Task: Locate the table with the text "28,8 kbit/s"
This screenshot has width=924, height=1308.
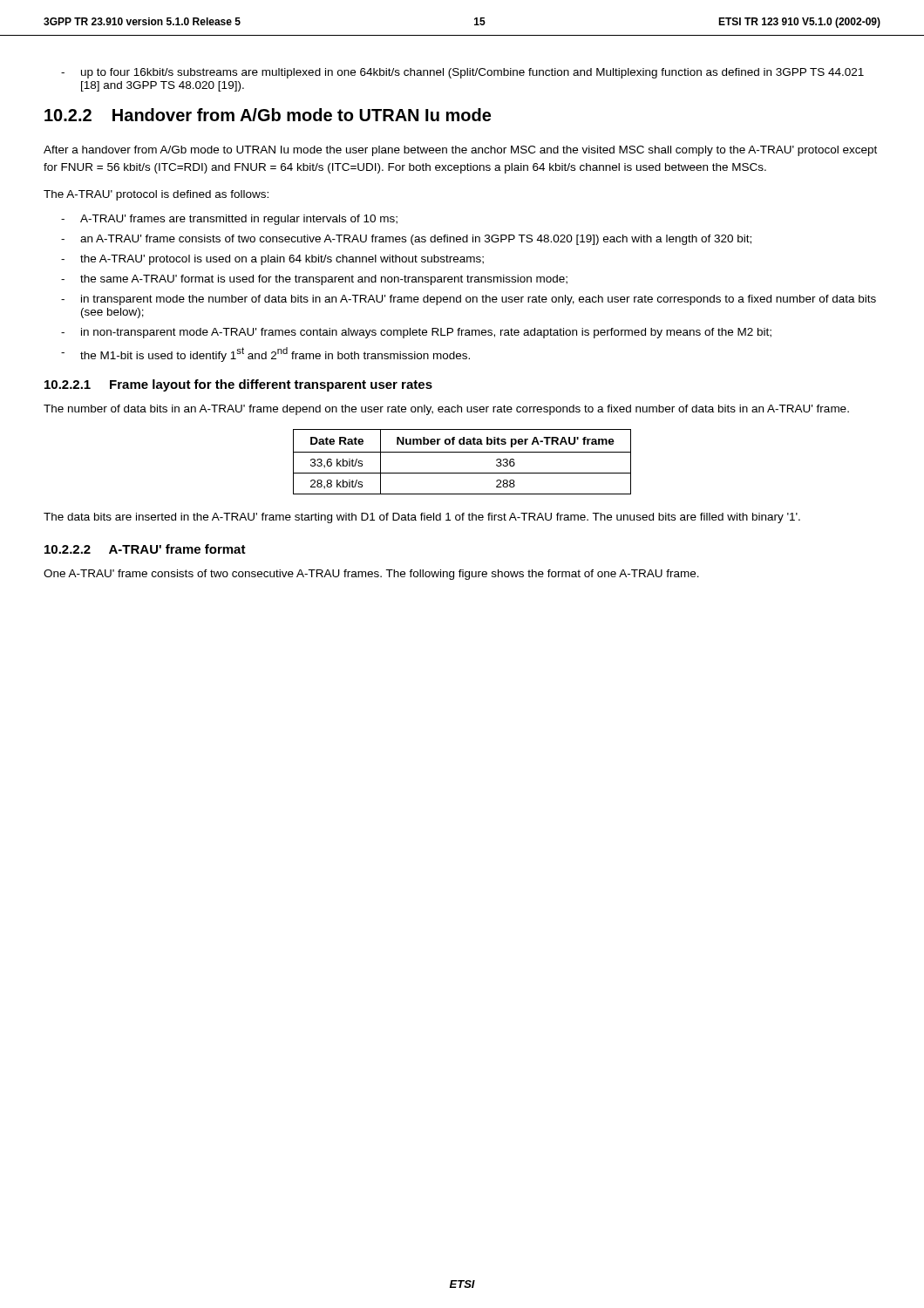Action: tap(462, 461)
